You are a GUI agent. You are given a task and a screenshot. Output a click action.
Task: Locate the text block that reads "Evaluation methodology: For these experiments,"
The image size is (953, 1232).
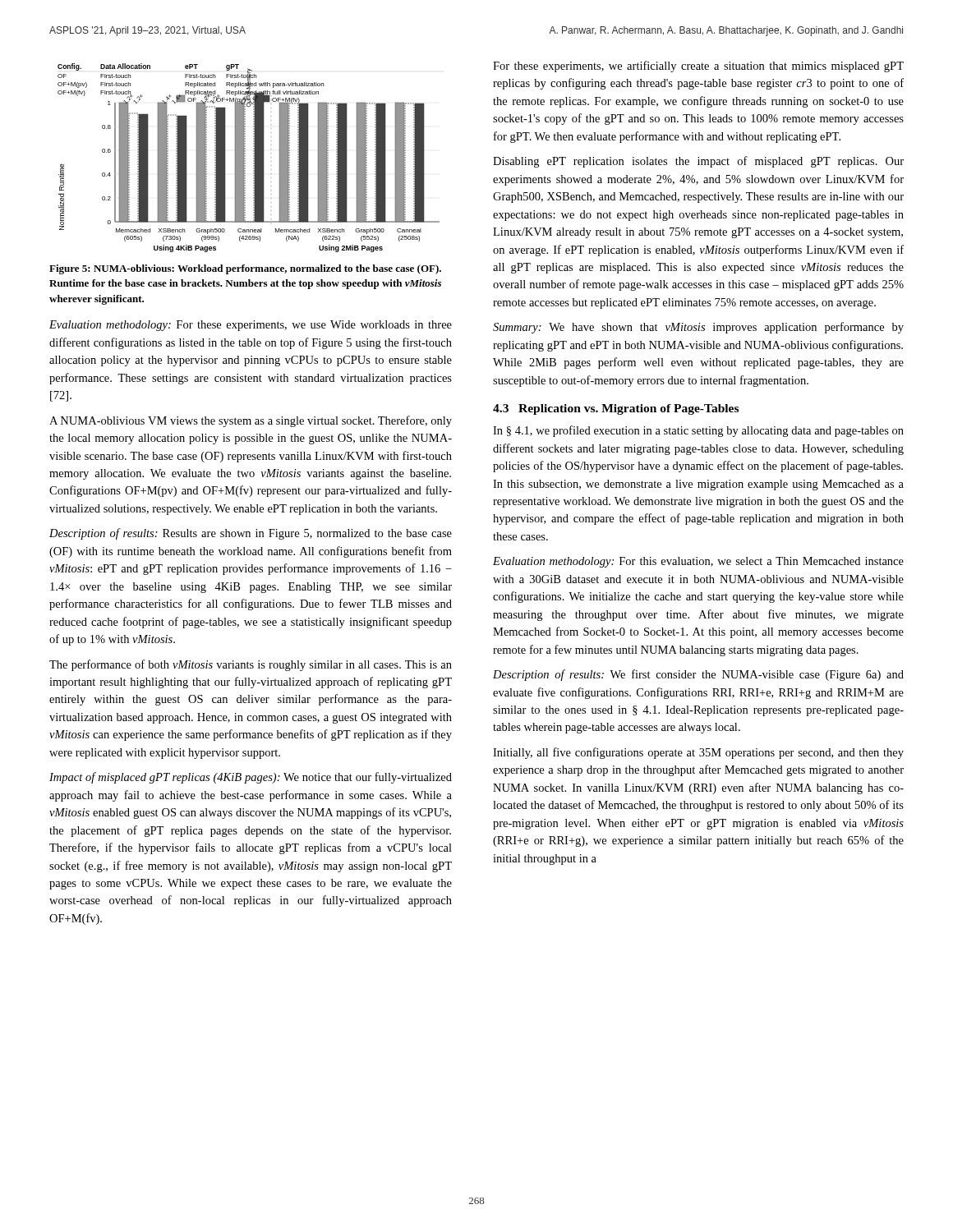coord(251,360)
